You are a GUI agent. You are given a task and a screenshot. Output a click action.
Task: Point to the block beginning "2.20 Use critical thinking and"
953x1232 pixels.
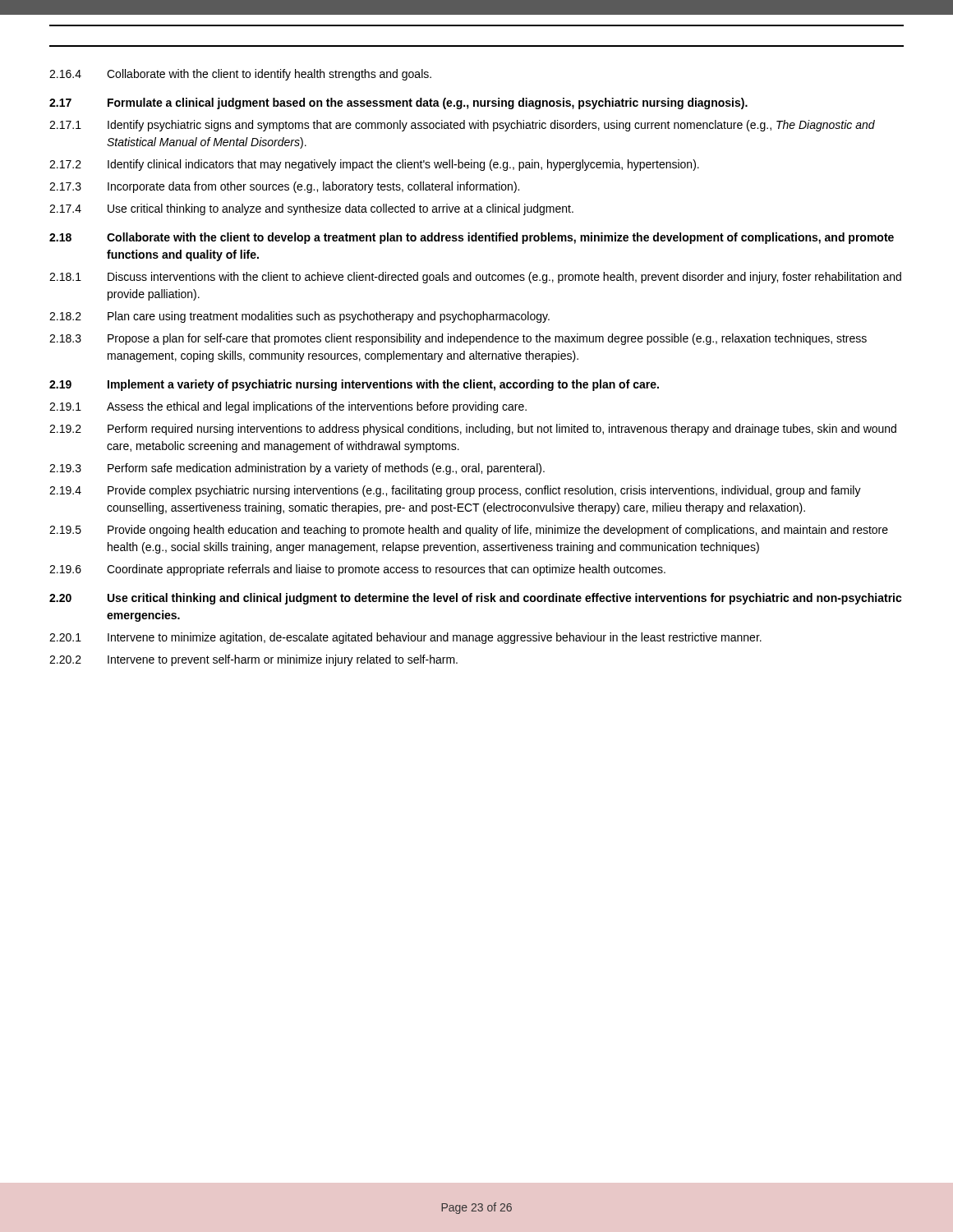476,607
